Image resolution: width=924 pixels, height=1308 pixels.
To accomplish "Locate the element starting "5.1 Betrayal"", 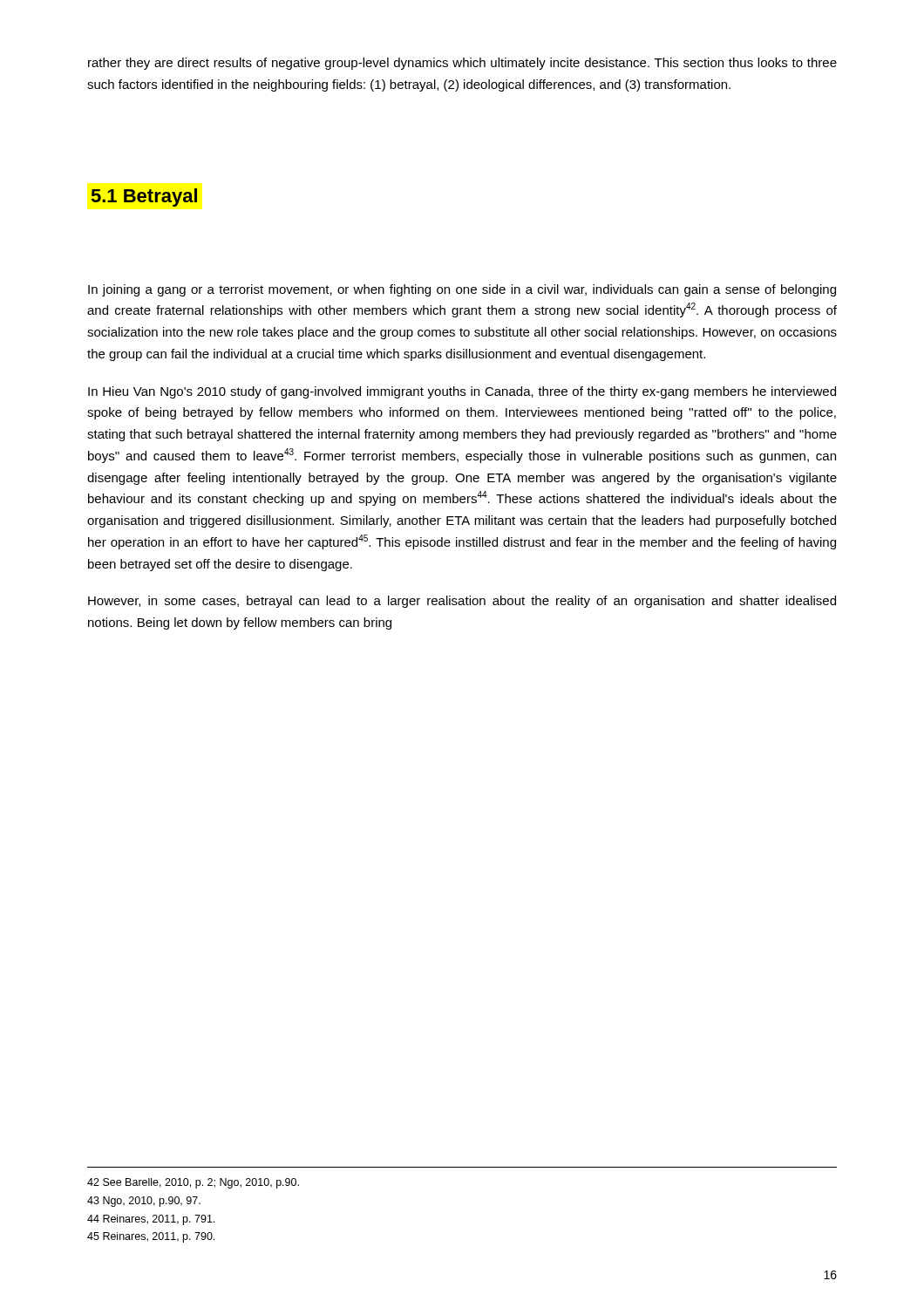I will pyautogui.click(x=144, y=196).
